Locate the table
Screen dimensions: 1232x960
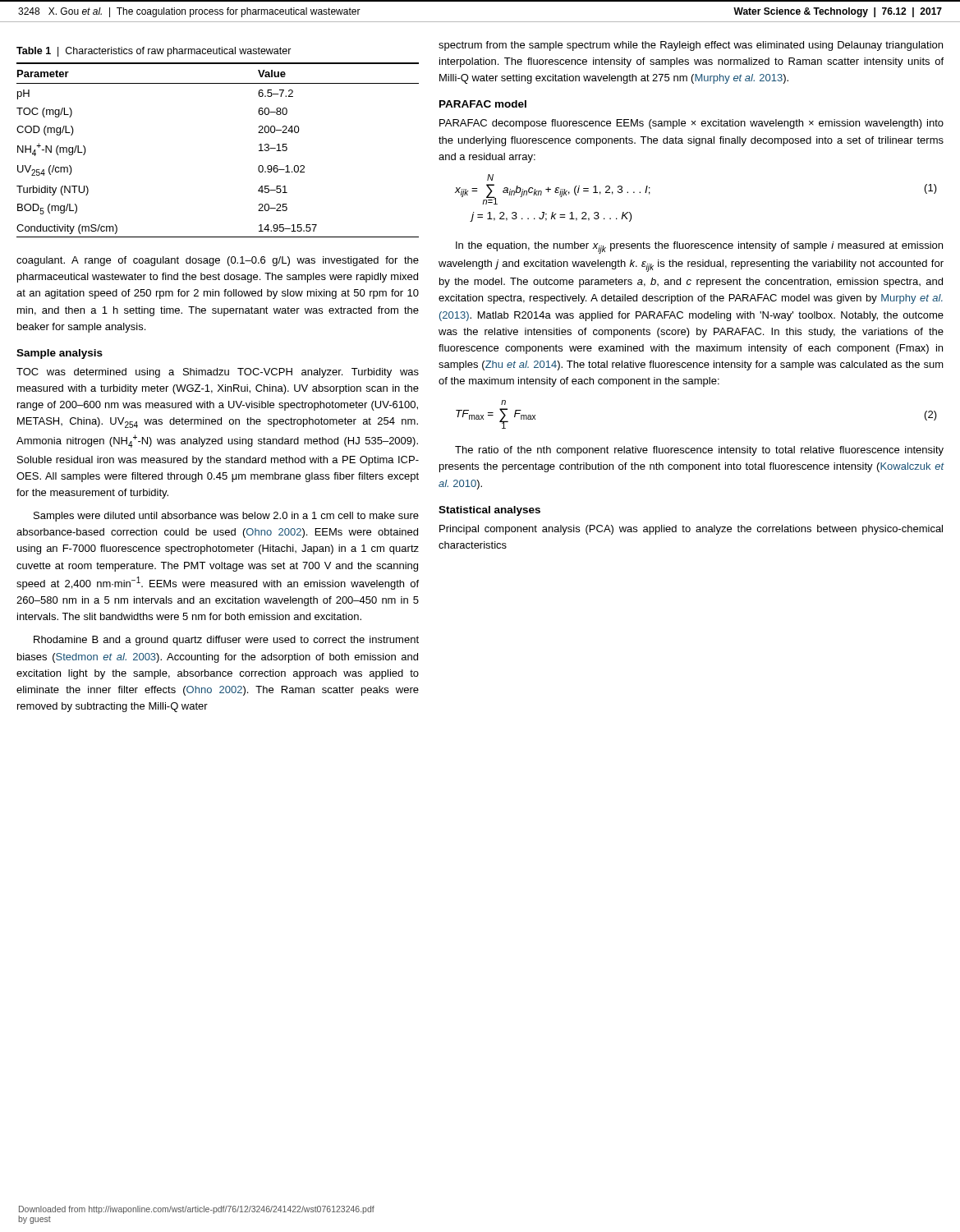click(x=218, y=150)
